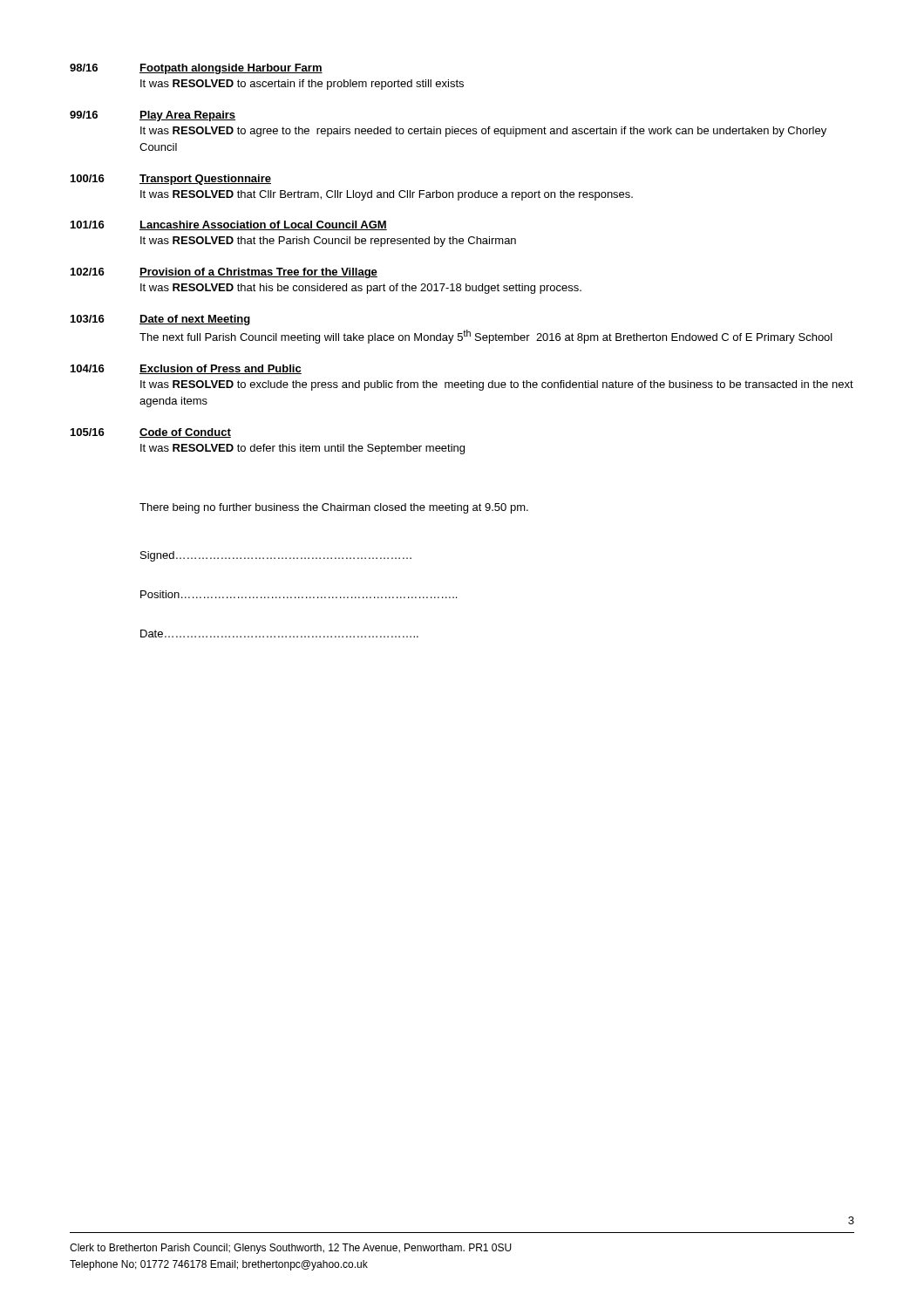Navigate to the region starting "102/16 Provision of a Christmas"
This screenshot has height=1308, width=924.
pos(462,281)
